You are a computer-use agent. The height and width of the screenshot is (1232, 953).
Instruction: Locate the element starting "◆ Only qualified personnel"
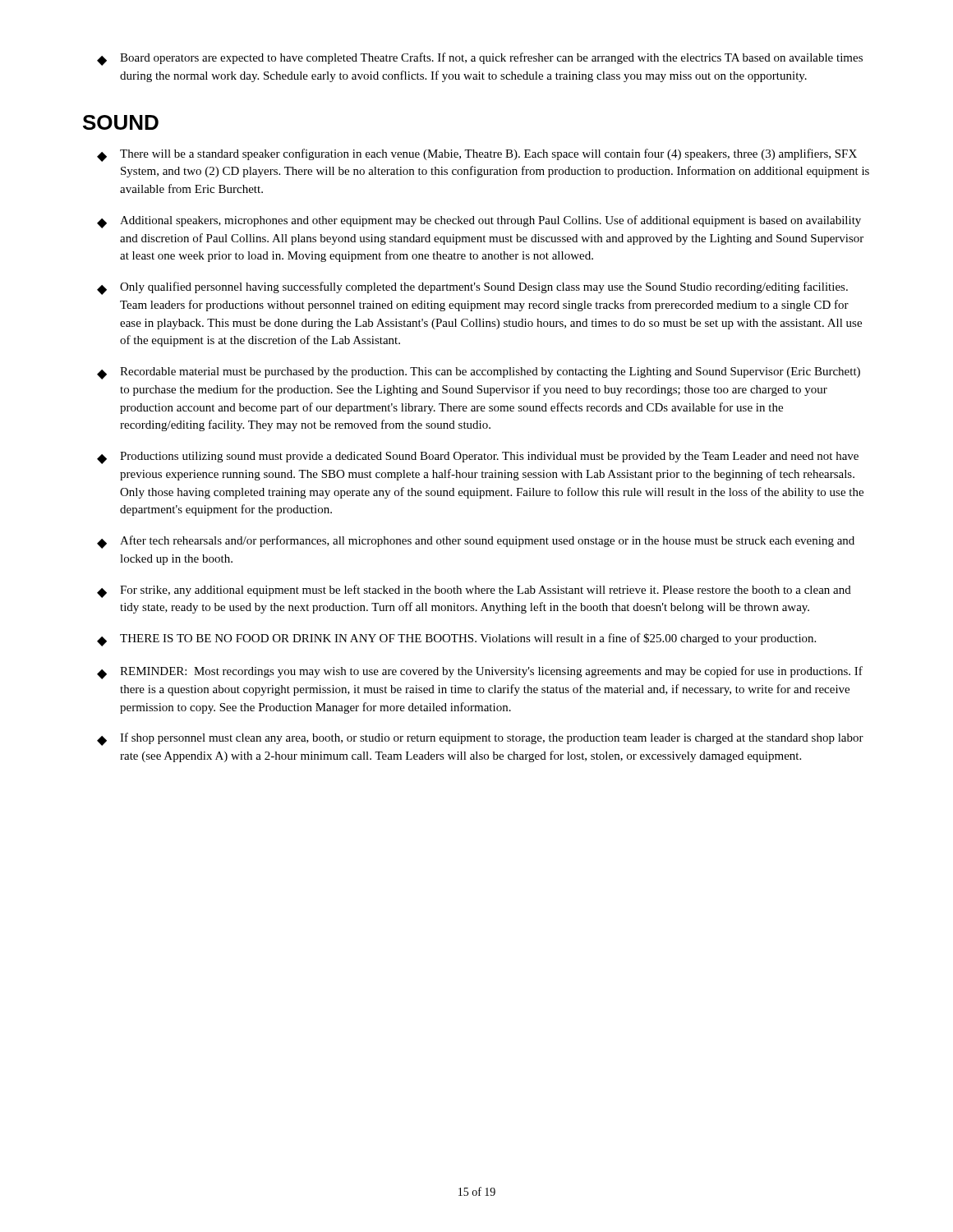484,314
